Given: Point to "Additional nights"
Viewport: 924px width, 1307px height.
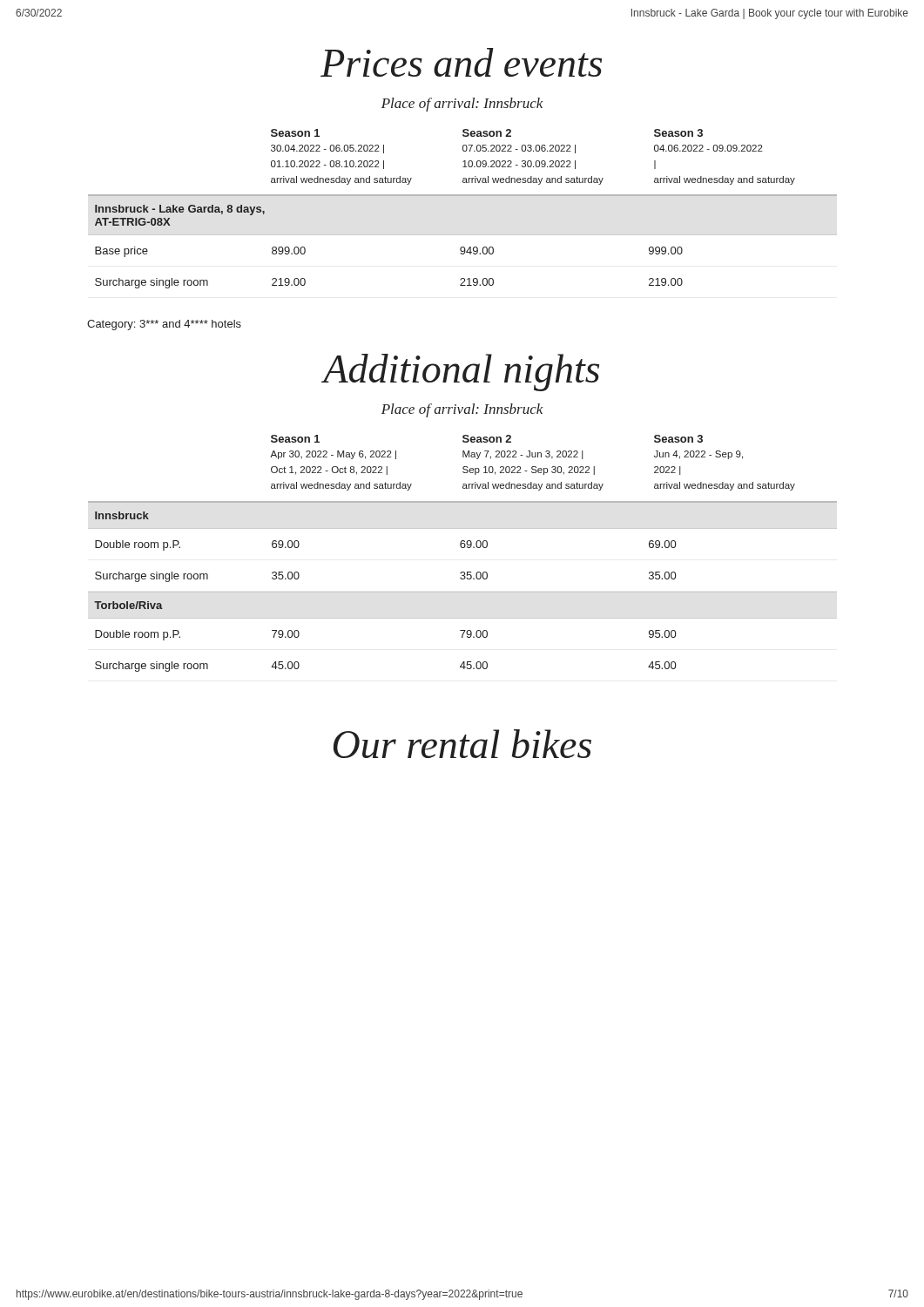Looking at the screenshot, I should pyautogui.click(x=462, y=369).
